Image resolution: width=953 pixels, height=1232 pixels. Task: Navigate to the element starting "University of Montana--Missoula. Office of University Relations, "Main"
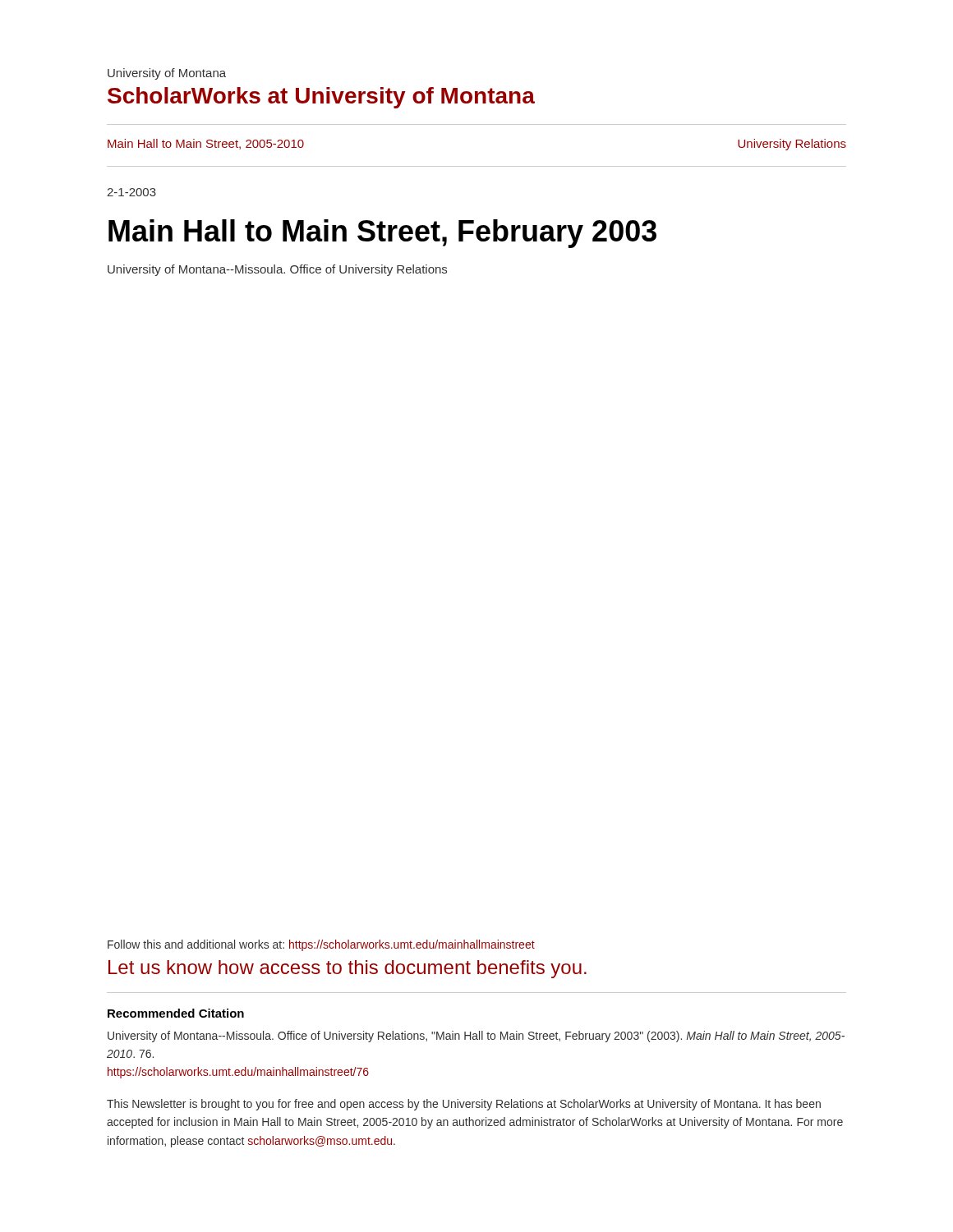(x=476, y=1037)
